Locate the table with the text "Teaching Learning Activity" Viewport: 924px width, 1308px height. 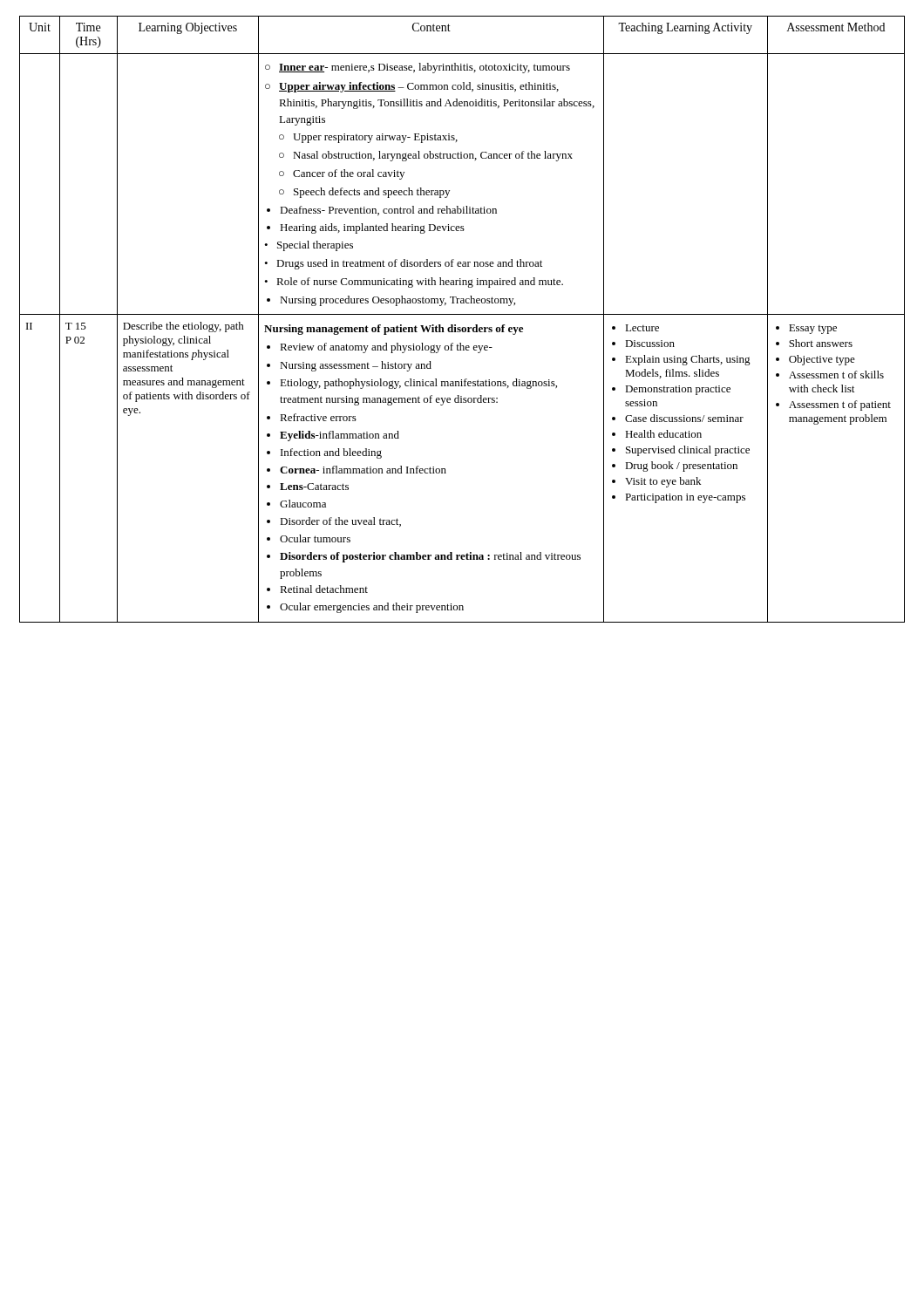pos(462,654)
